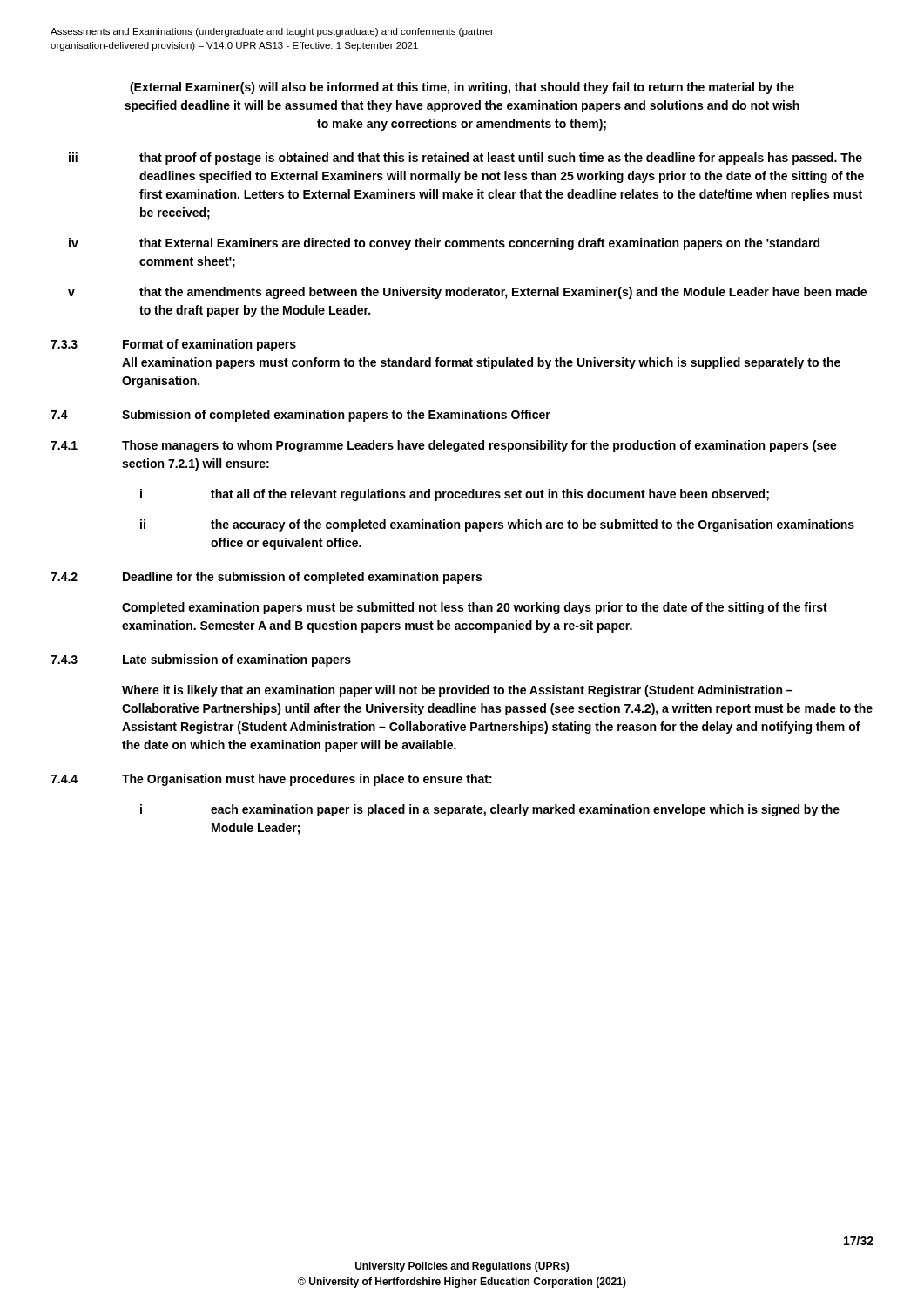Screen dimensions: 1307x924
Task: Select the text block with the text "4.4 The Organisation must"
Action: coord(462,779)
